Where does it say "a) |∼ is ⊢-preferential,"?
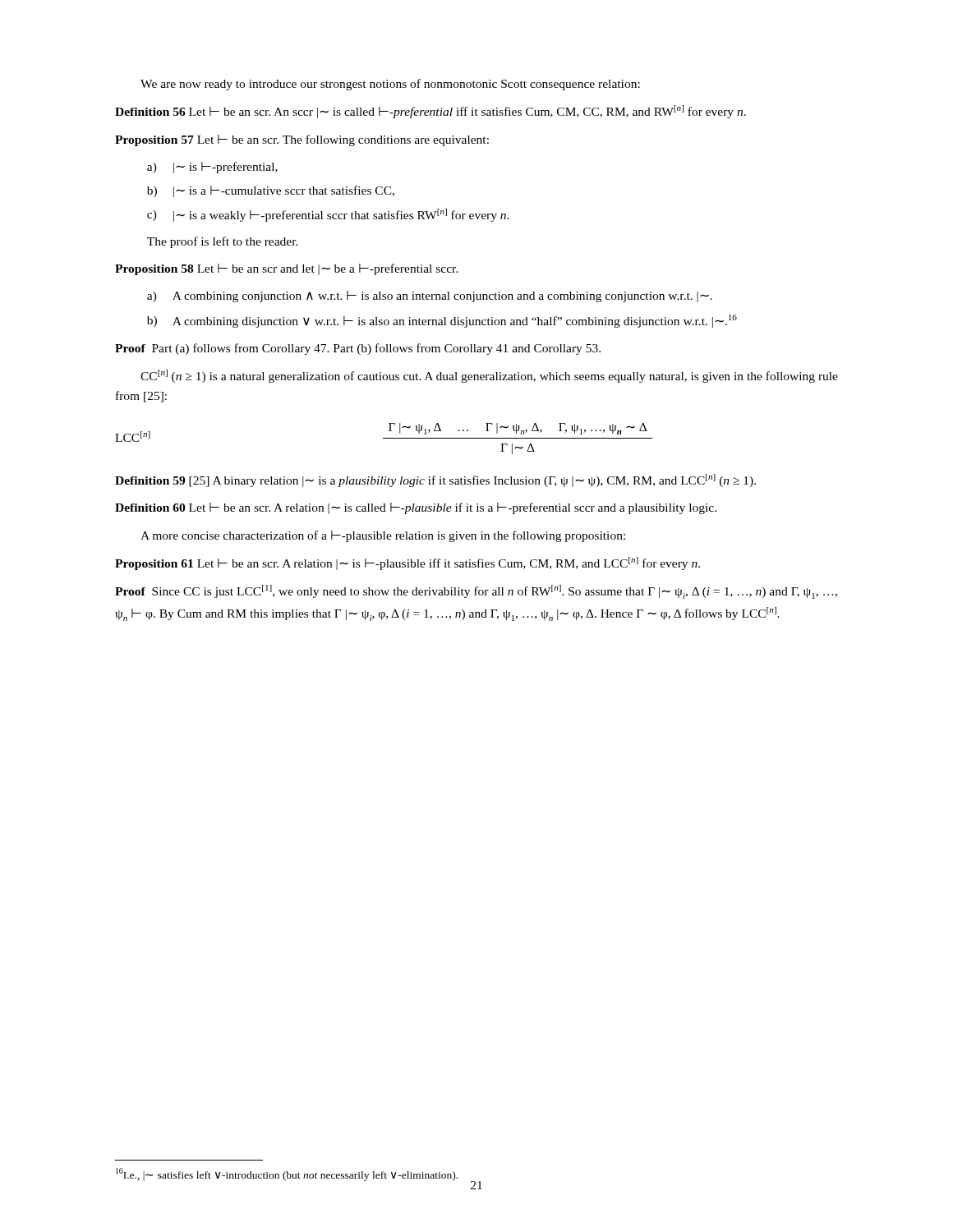Image resolution: width=953 pixels, height=1232 pixels. coord(212,168)
